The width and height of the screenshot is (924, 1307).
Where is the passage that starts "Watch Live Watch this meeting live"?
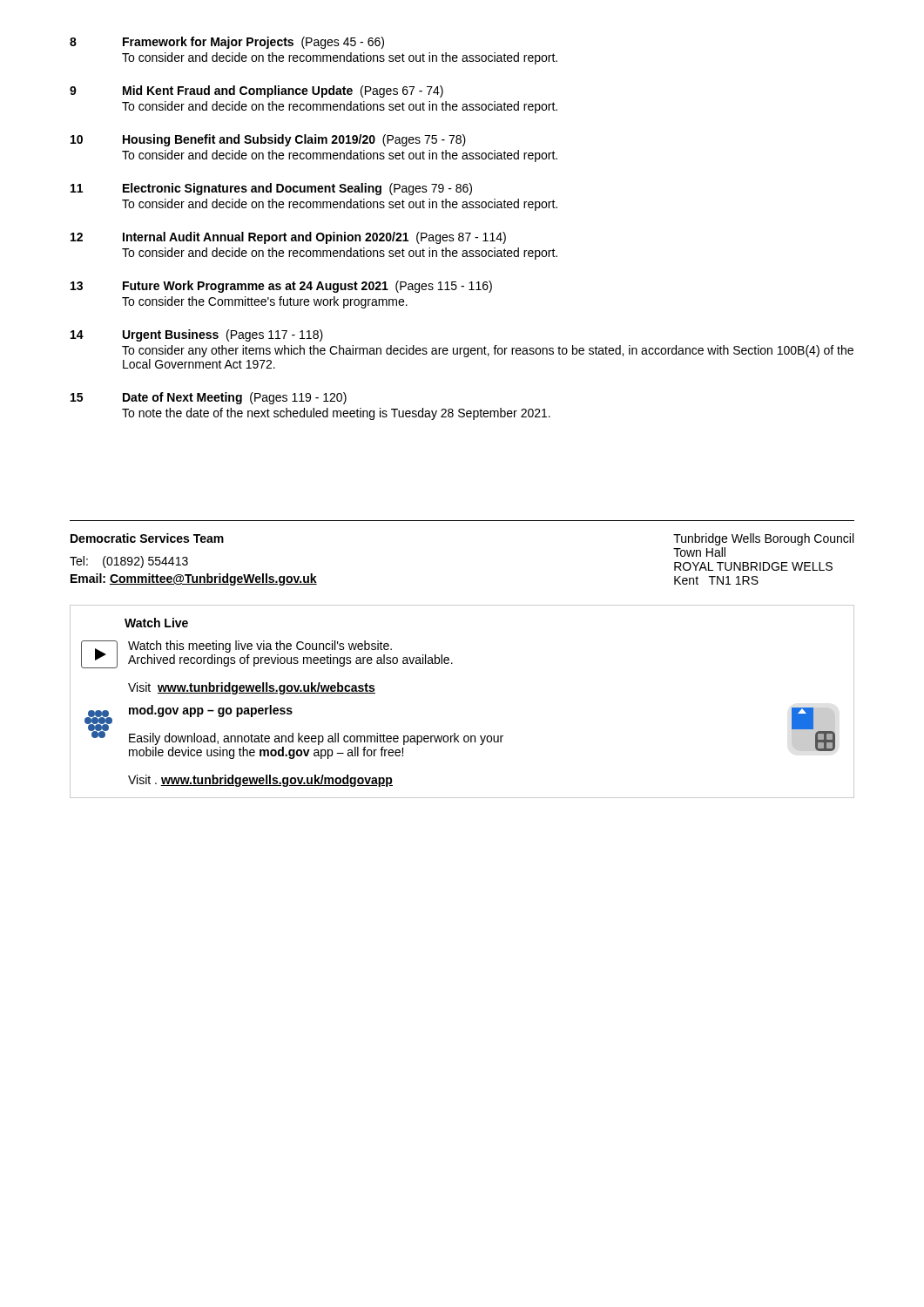[462, 701]
